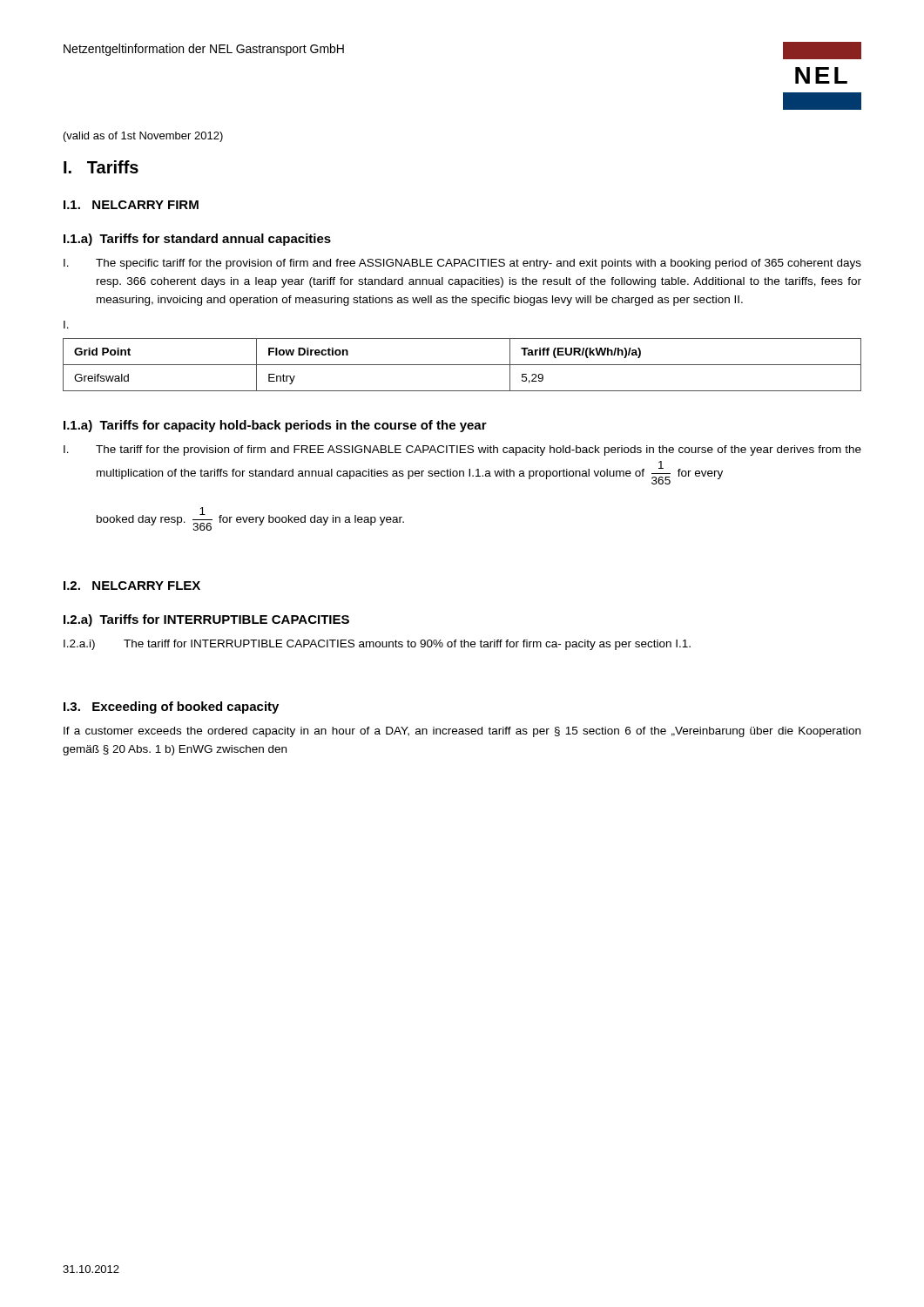This screenshot has height=1307, width=924.
Task: Navigate to the region starting "I. The tariff for"
Action: click(462, 487)
